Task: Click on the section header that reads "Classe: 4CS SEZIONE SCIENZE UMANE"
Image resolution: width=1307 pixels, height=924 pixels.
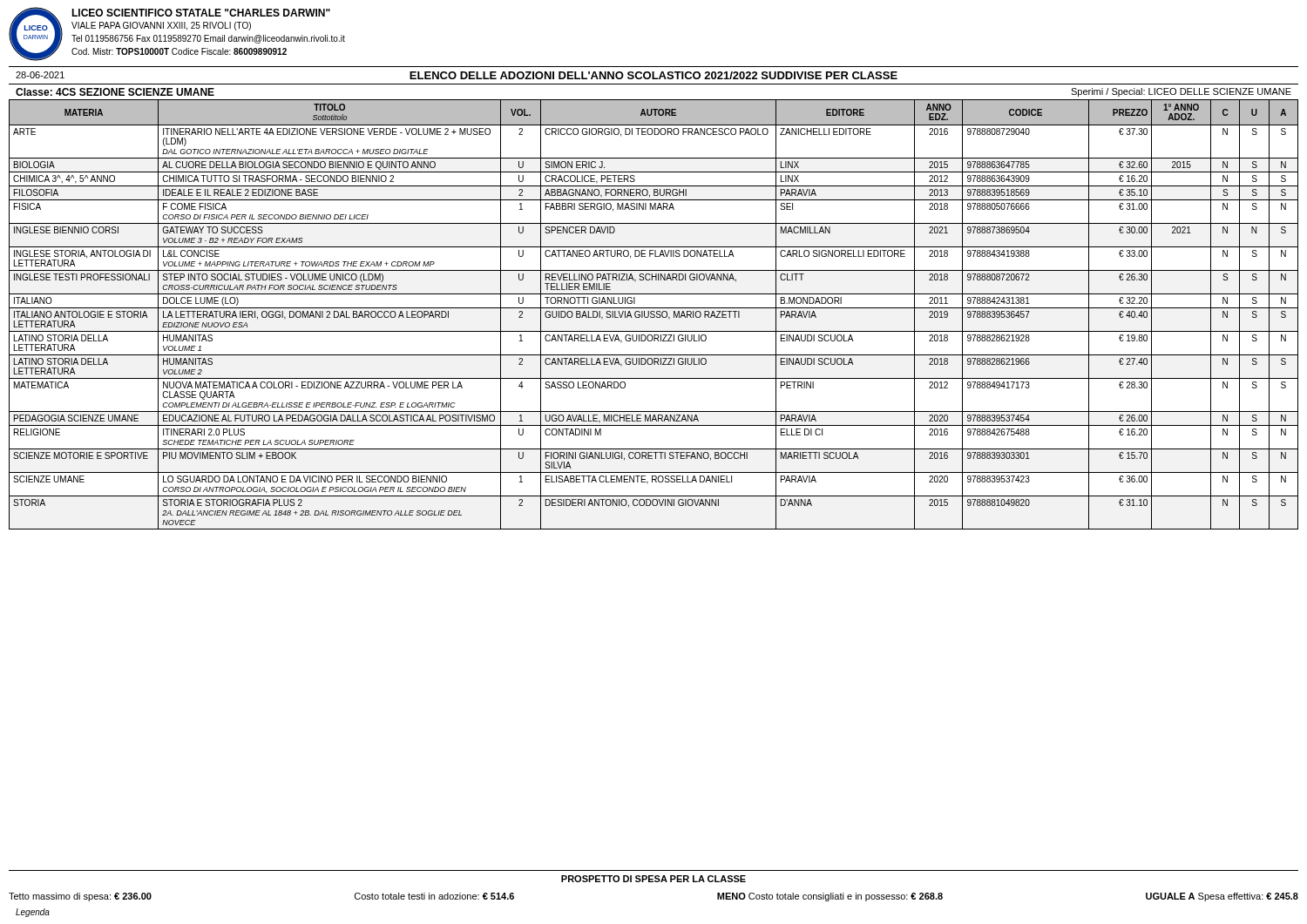Action: pos(115,92)
